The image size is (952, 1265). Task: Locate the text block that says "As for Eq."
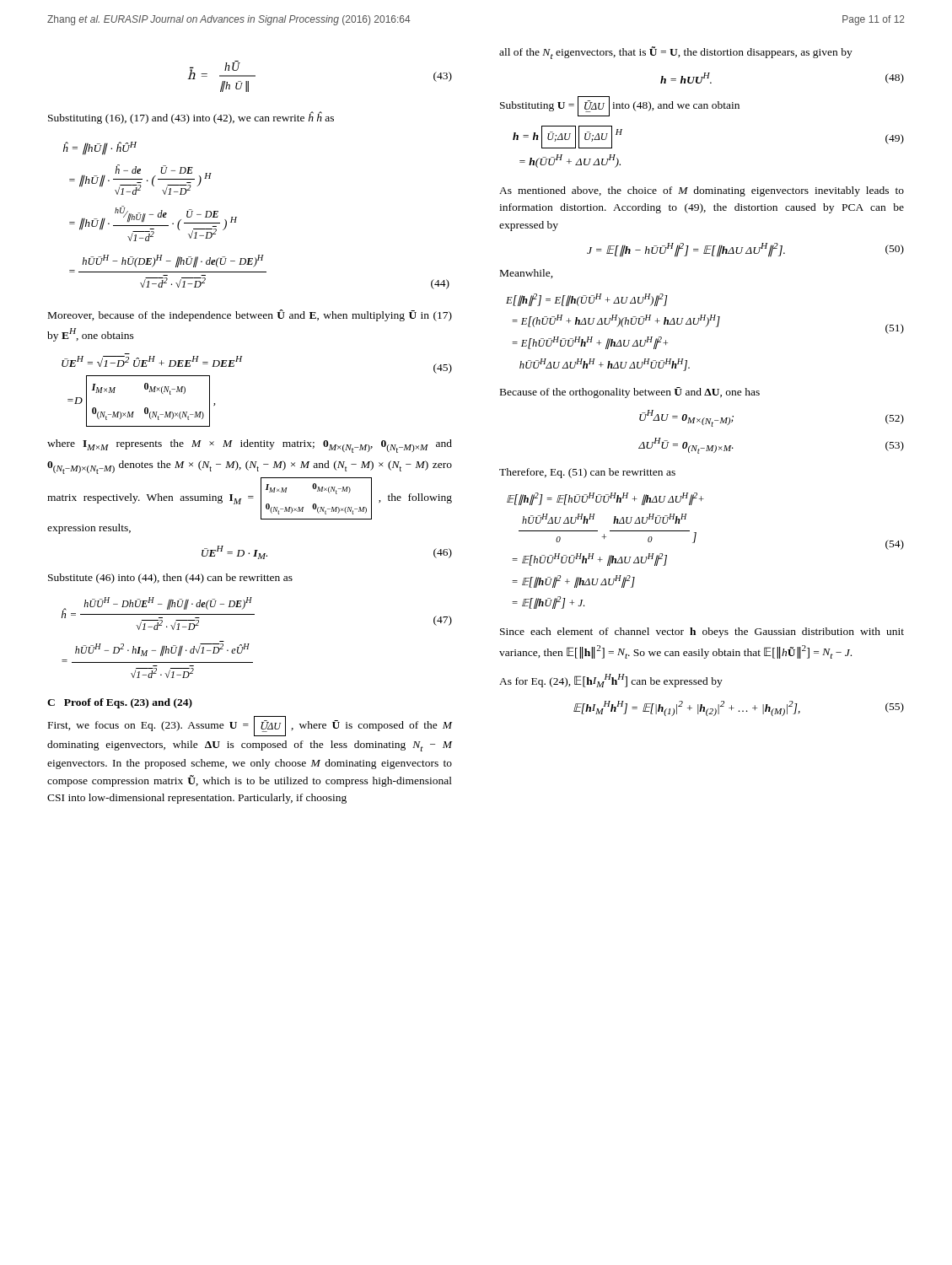tap(611, 680)
